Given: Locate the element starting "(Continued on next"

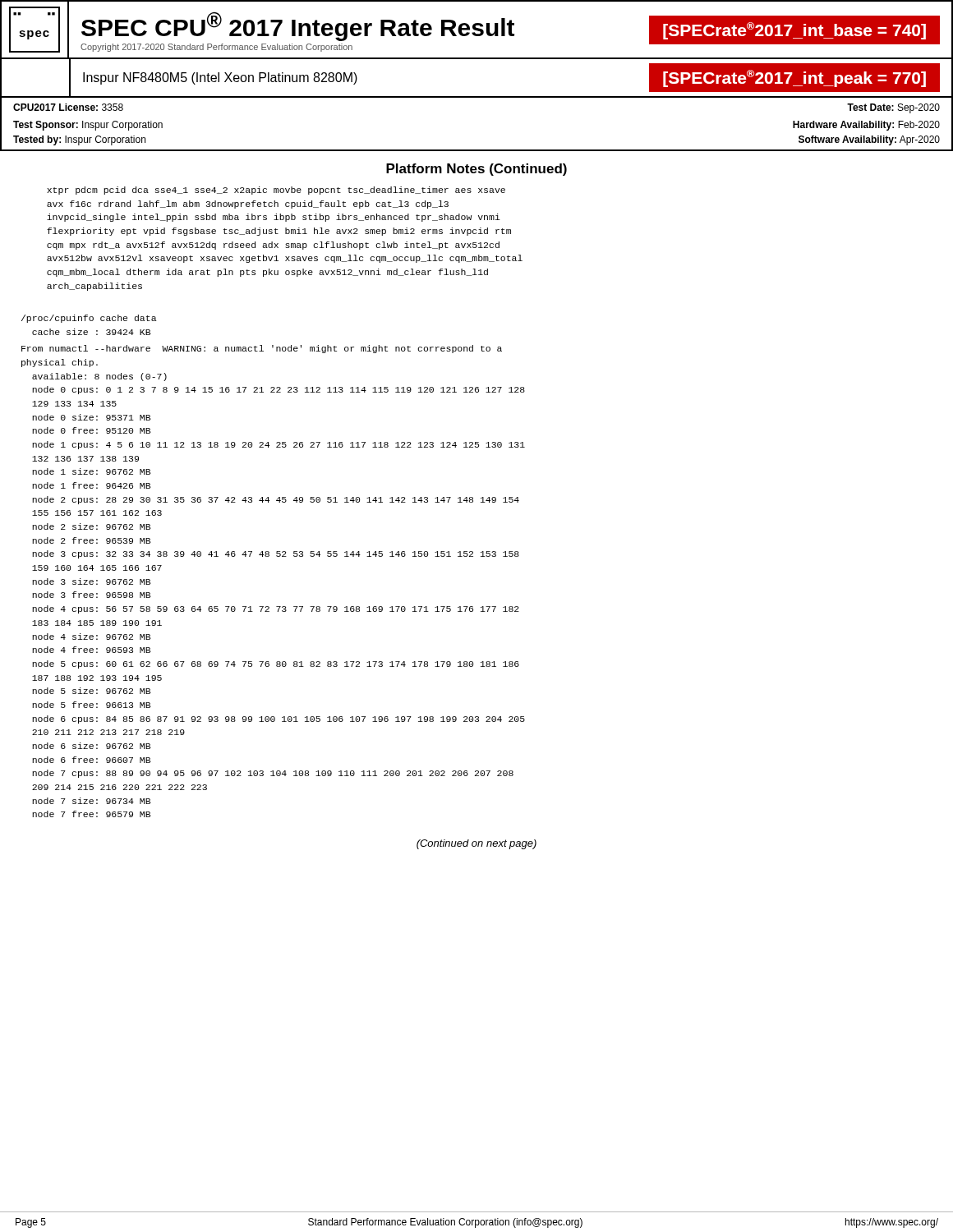Looking at the screenshot, I should 476,843.
